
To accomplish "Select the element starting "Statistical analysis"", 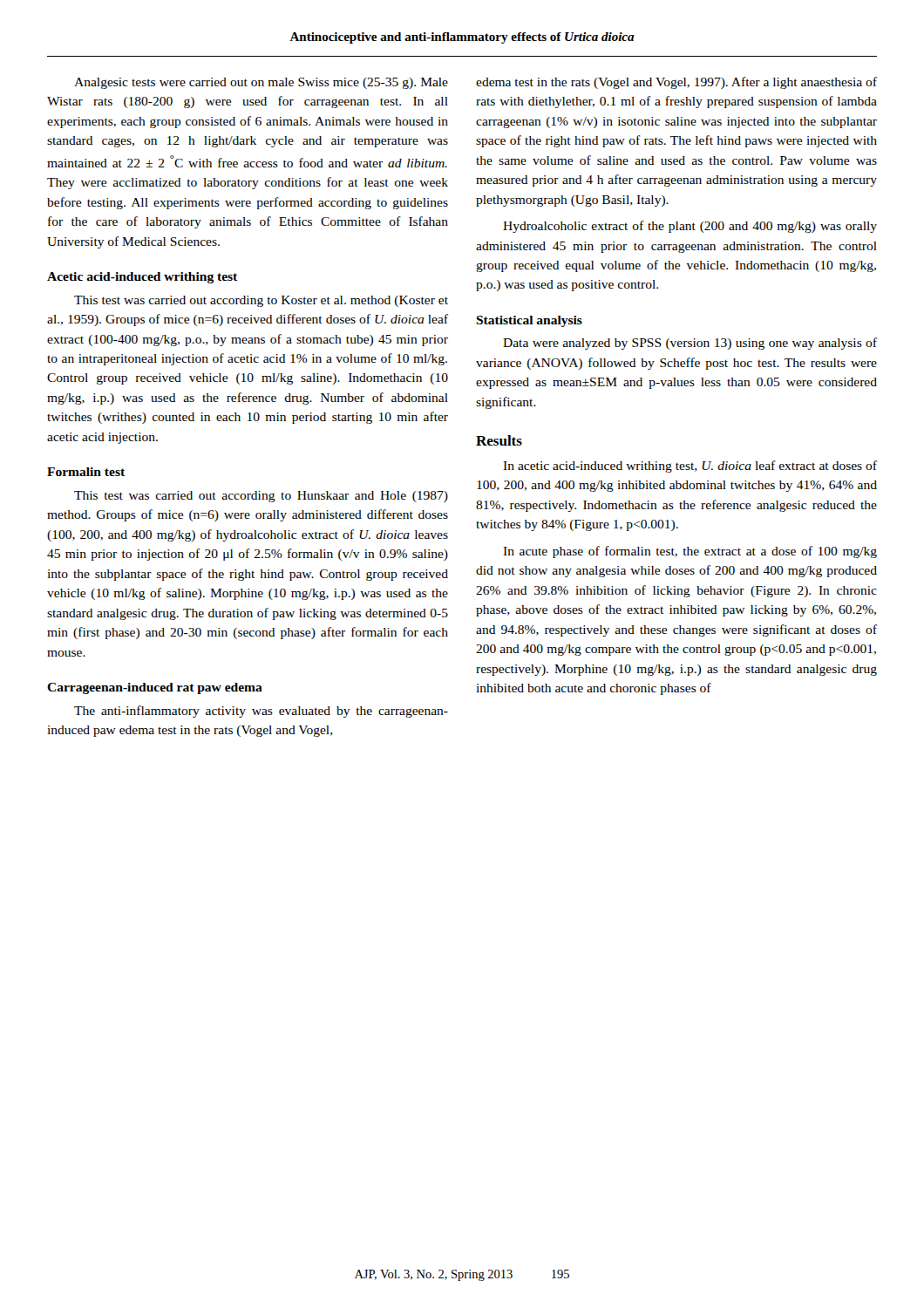I will click(529, 319).
